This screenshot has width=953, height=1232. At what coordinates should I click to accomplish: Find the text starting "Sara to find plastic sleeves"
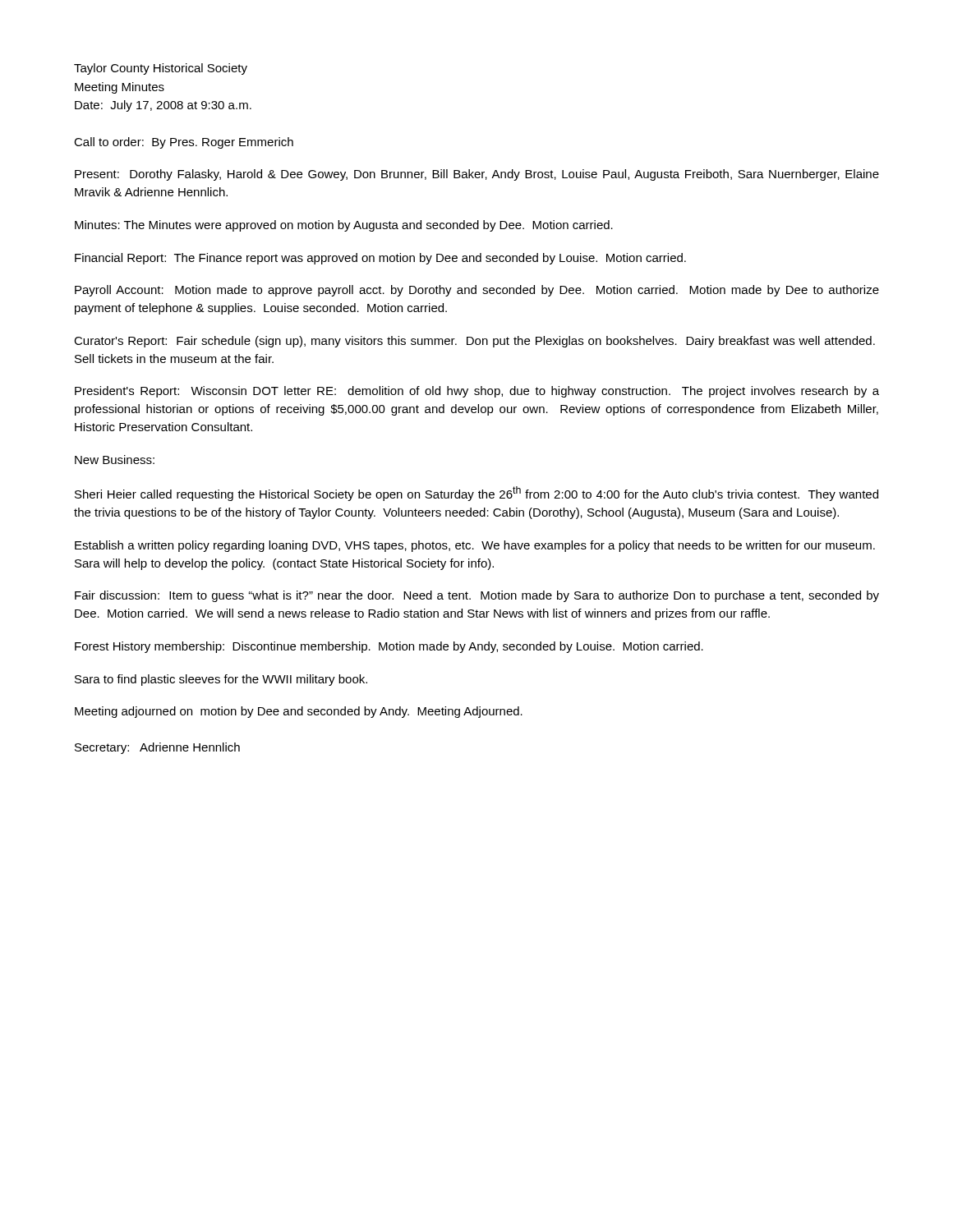[x=221, y=678]
